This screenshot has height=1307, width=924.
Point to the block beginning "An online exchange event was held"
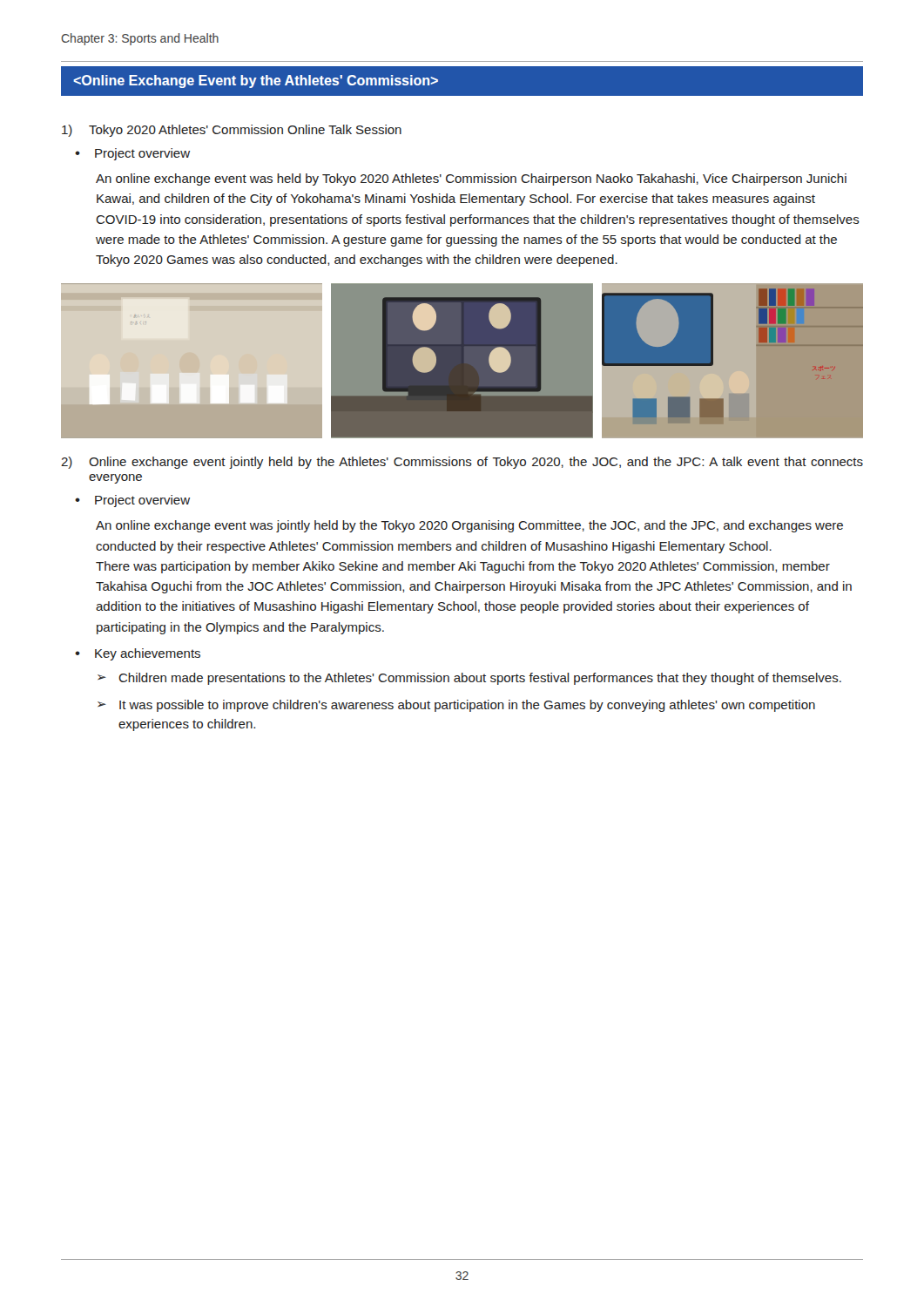pos(478,219)
